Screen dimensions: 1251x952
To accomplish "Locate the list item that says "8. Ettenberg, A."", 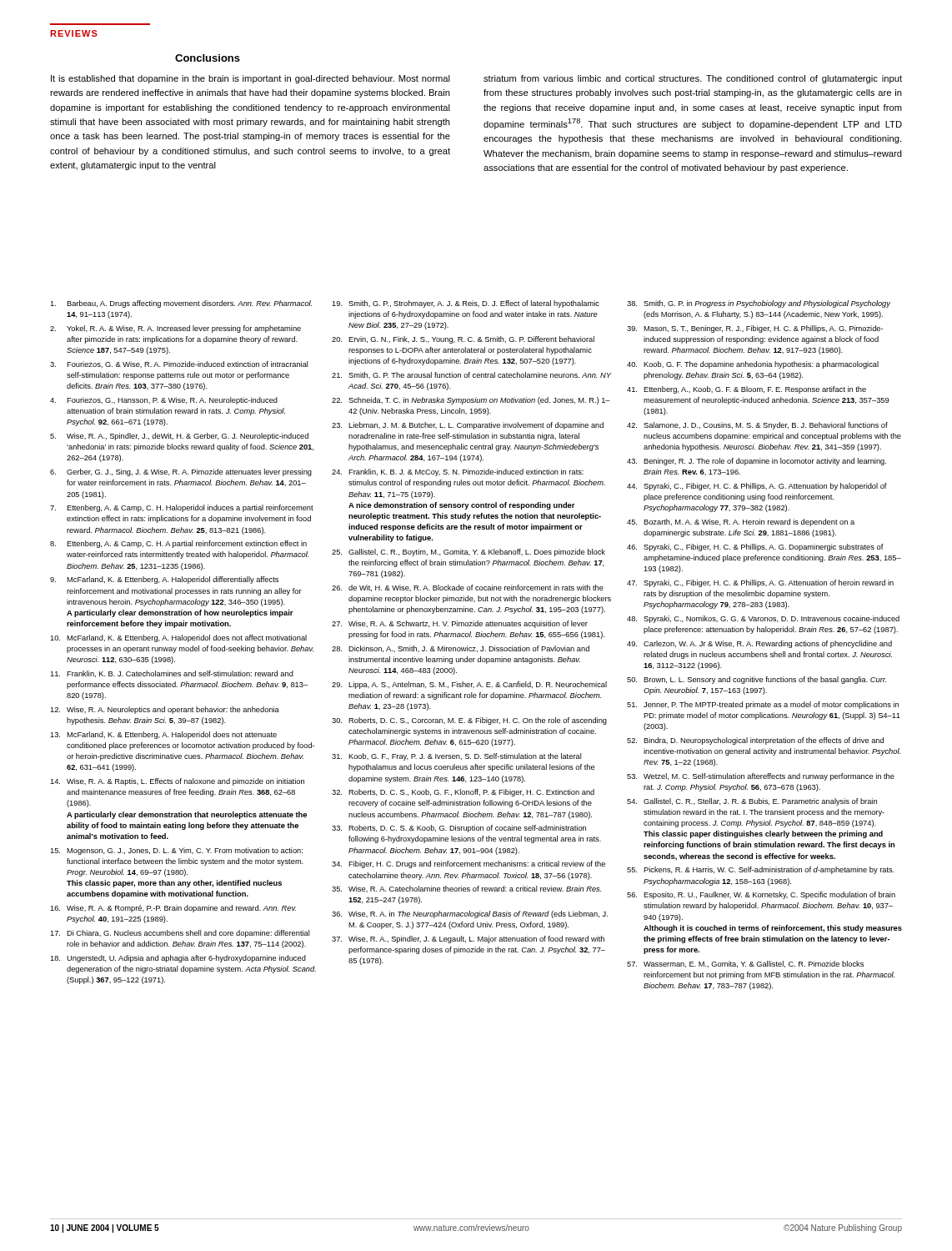I will pos(183,555).
